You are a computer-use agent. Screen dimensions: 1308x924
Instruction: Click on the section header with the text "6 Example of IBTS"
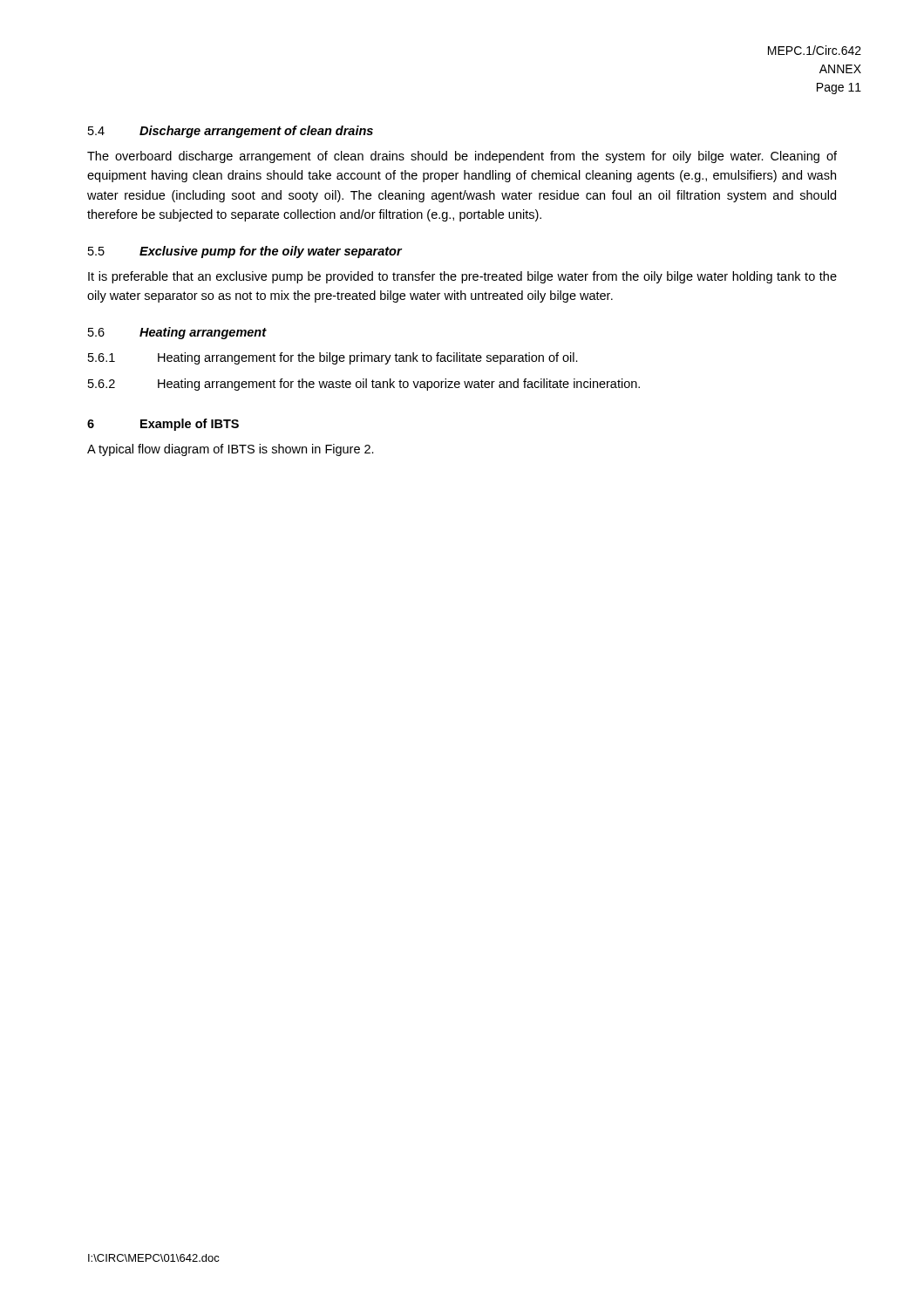pyautogui.click(x=163, y=424)
